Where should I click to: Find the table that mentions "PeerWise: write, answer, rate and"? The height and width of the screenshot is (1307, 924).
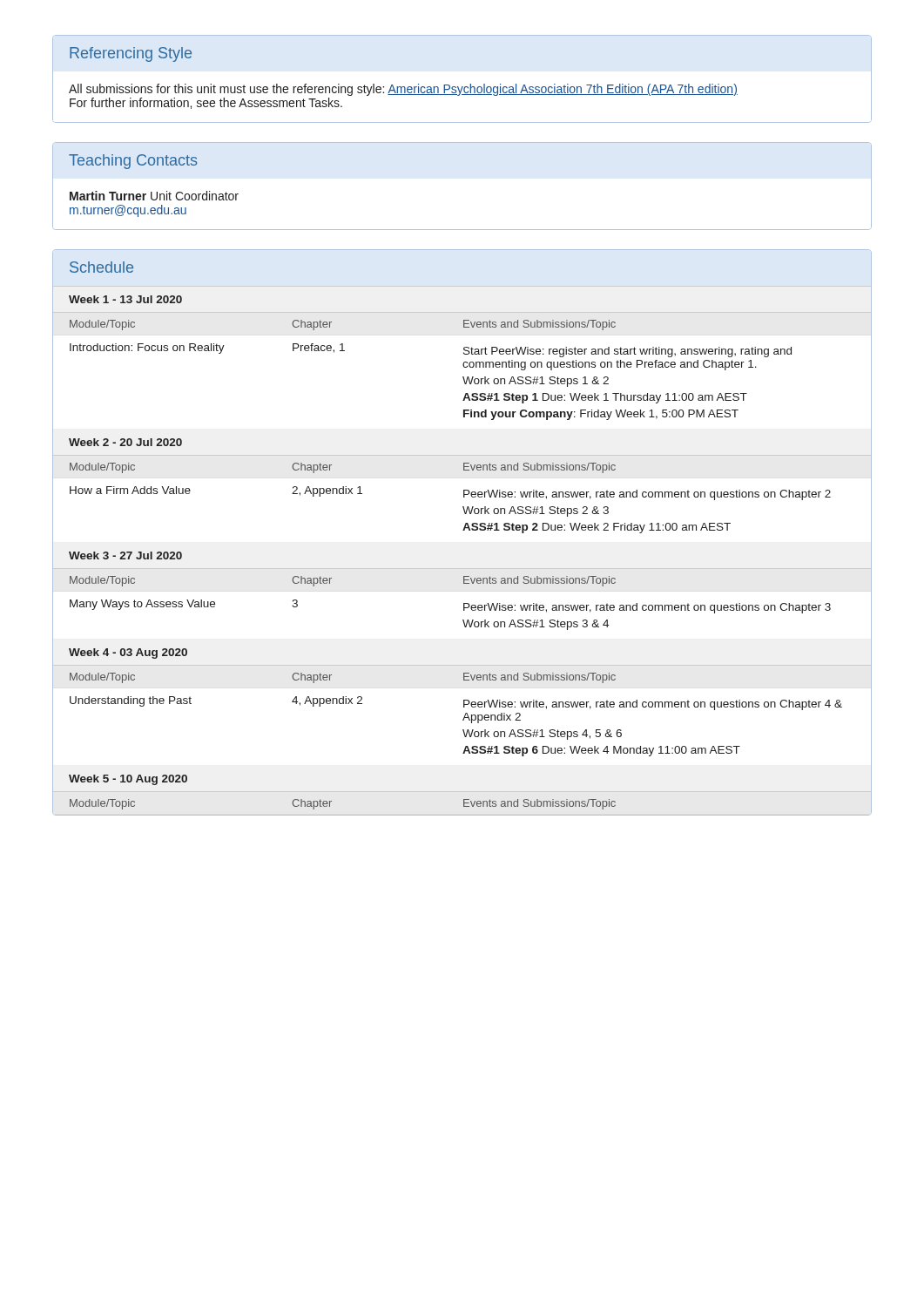click(462, 550)
